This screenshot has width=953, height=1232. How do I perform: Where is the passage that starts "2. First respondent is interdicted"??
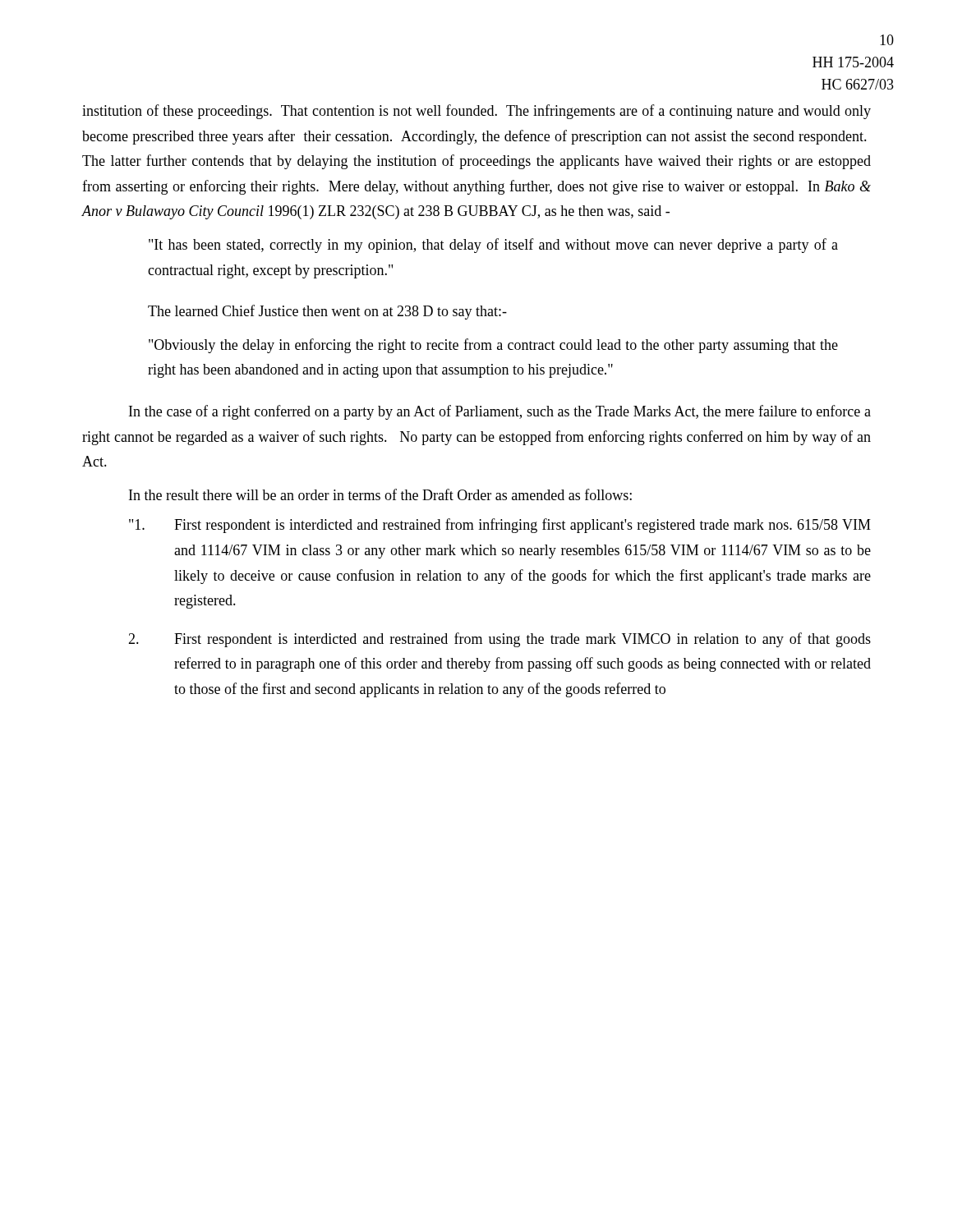pos(500,664)
